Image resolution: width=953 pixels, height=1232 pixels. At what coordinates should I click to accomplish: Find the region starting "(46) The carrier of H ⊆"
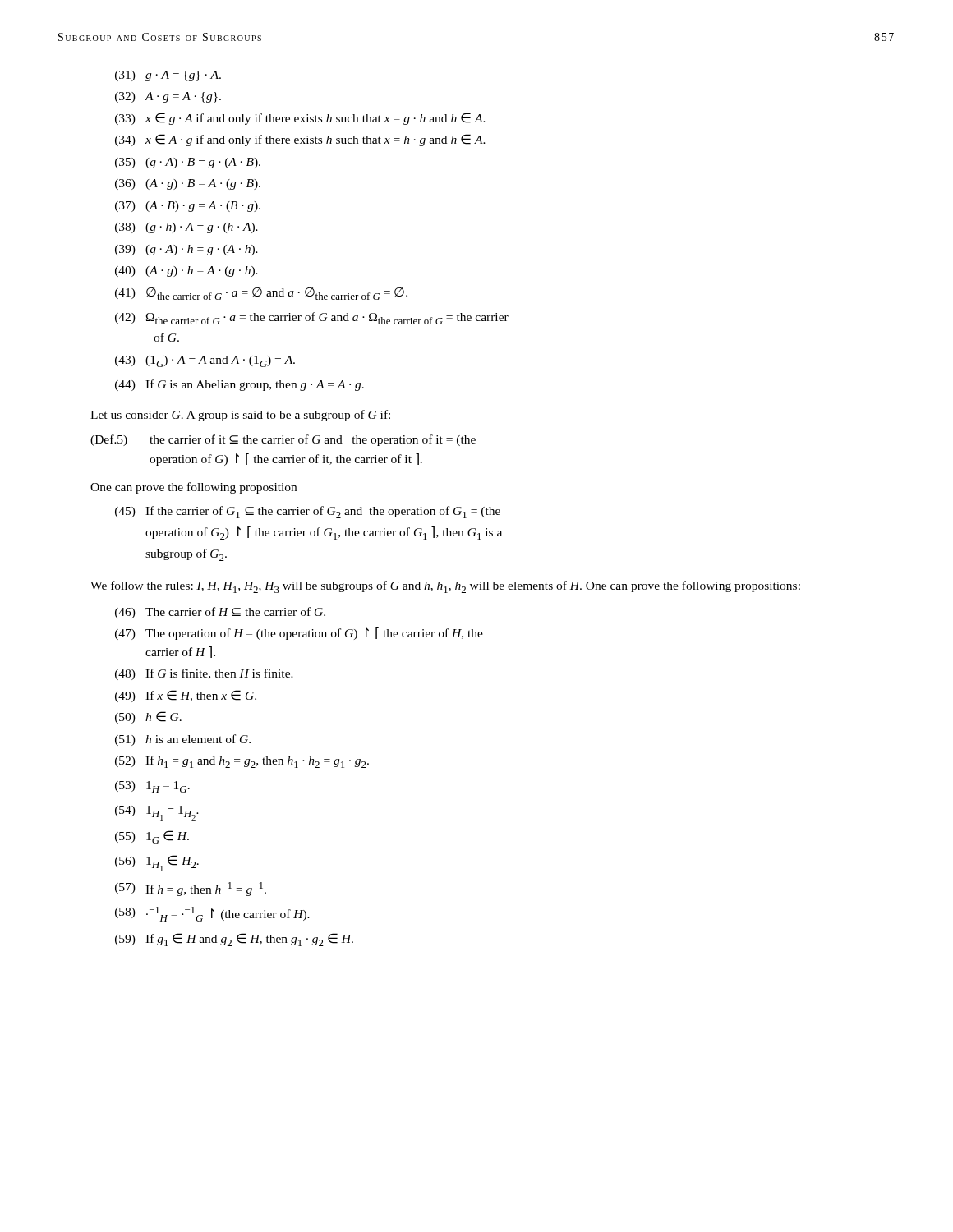(220, 613)
